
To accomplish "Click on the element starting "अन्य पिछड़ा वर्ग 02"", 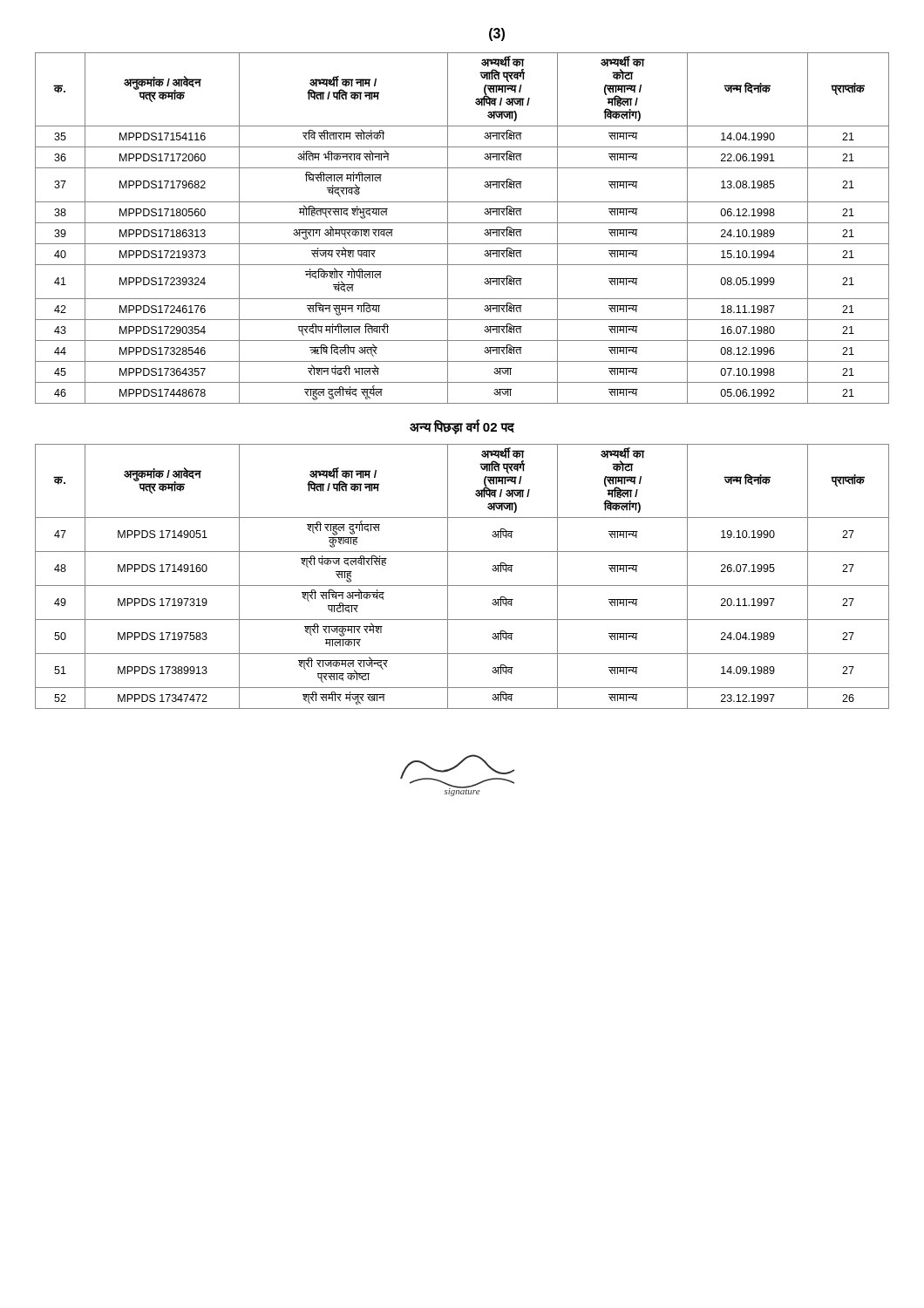I will click(x=462, y=427).
